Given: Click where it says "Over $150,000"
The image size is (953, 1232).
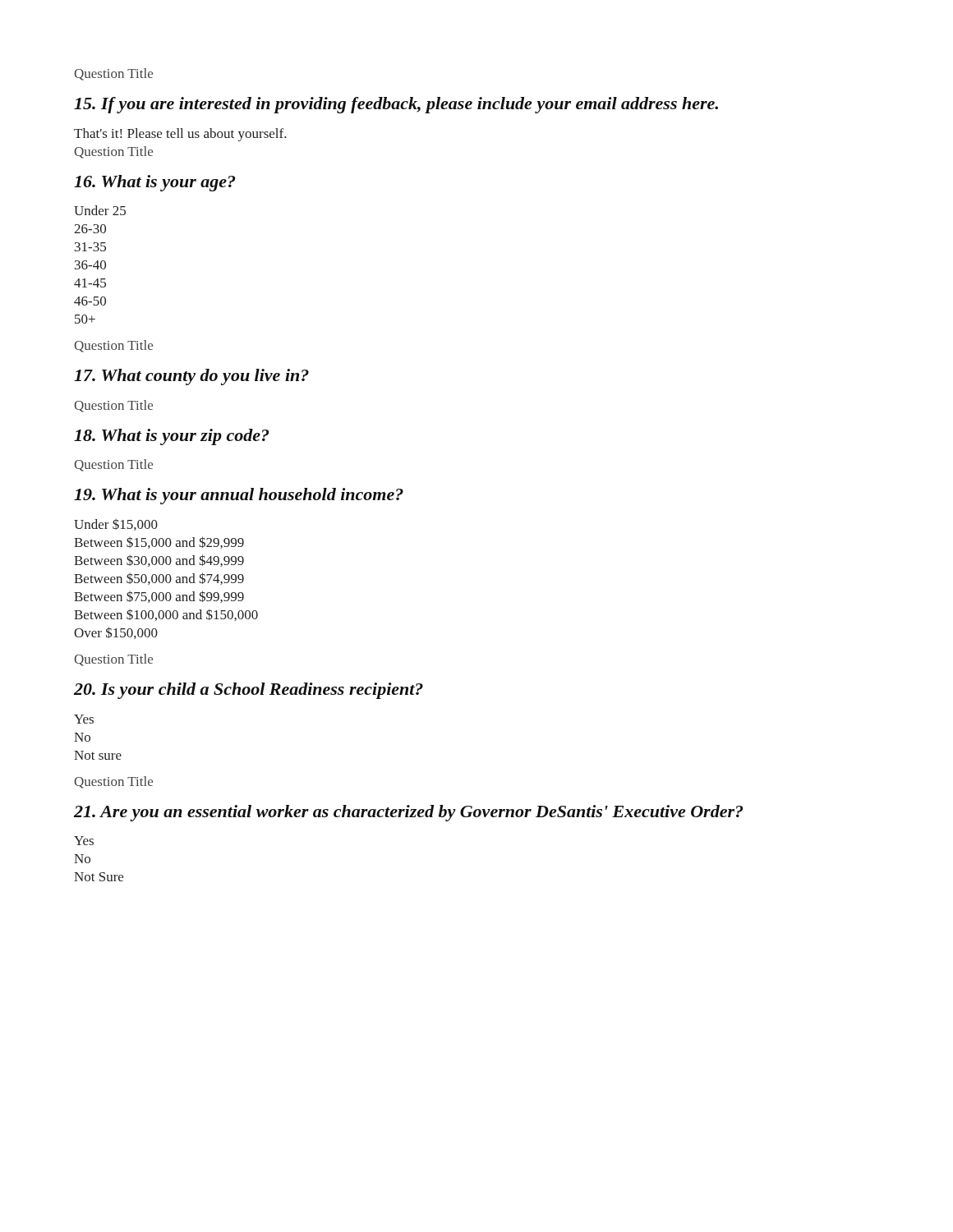Looking at the screenshot, I should [x=116, y=633].
